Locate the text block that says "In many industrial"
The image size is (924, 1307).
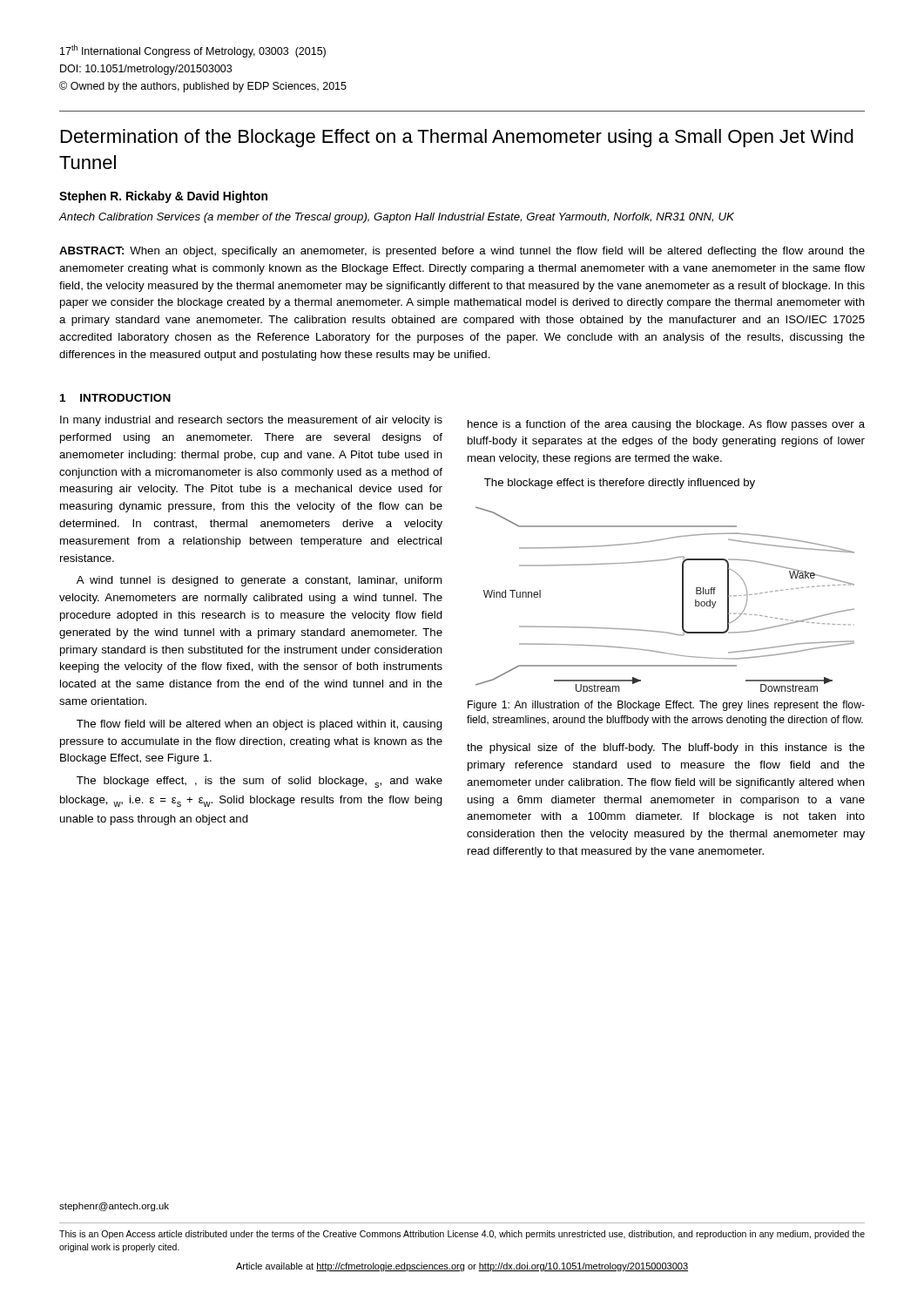(251, 620)
